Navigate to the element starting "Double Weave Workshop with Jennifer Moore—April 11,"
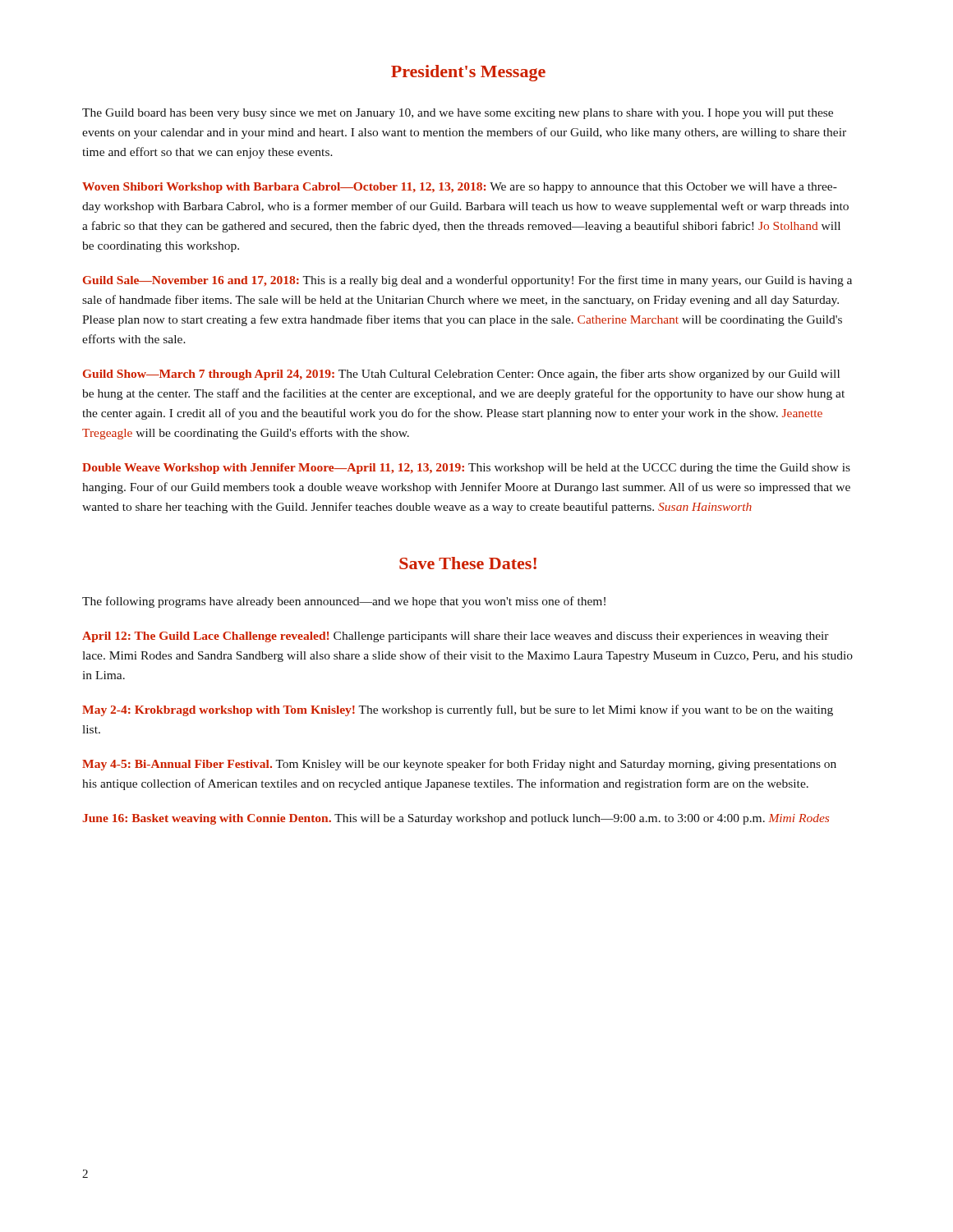 coord(466,487)
